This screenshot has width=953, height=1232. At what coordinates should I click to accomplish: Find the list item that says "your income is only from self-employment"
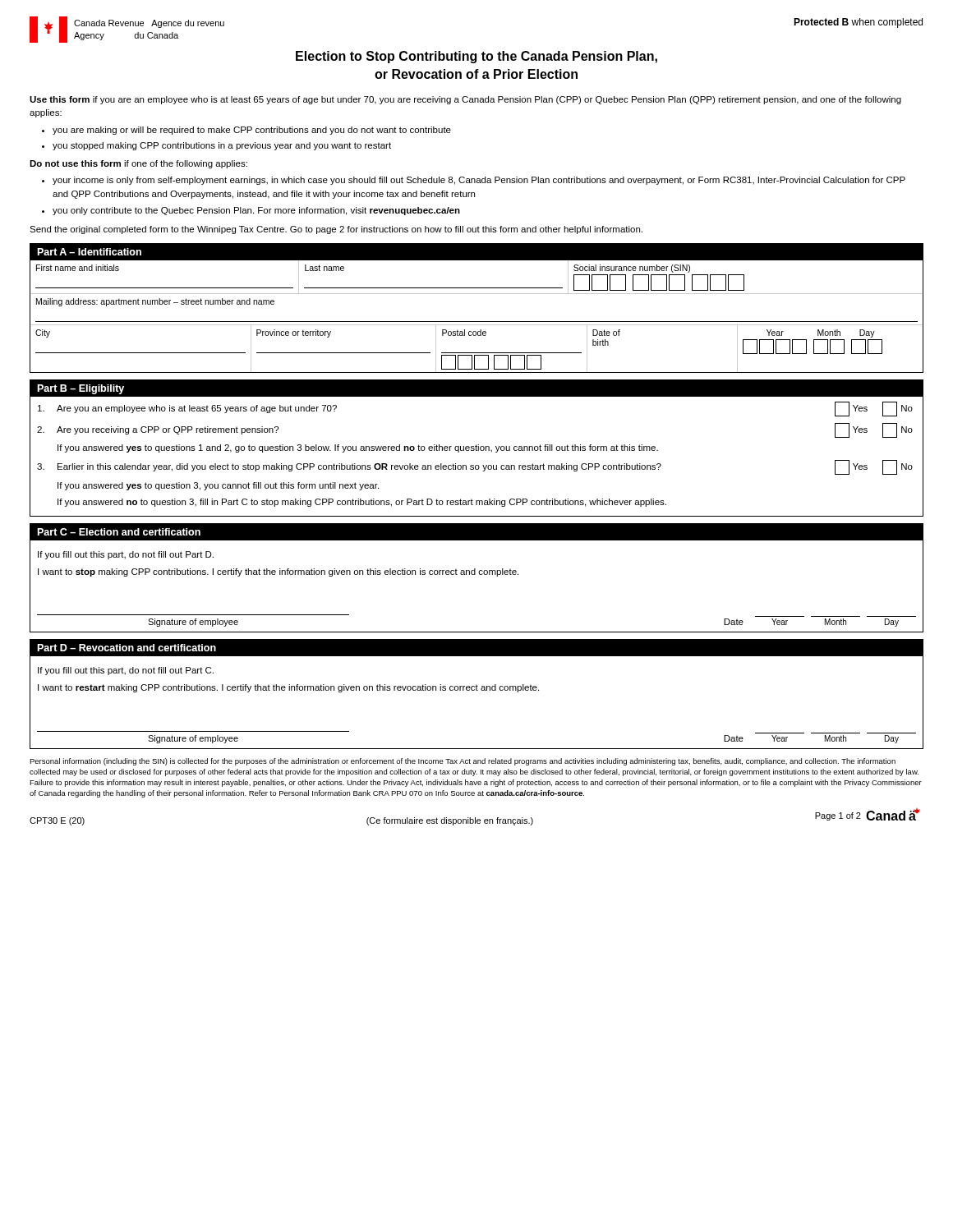479,187
